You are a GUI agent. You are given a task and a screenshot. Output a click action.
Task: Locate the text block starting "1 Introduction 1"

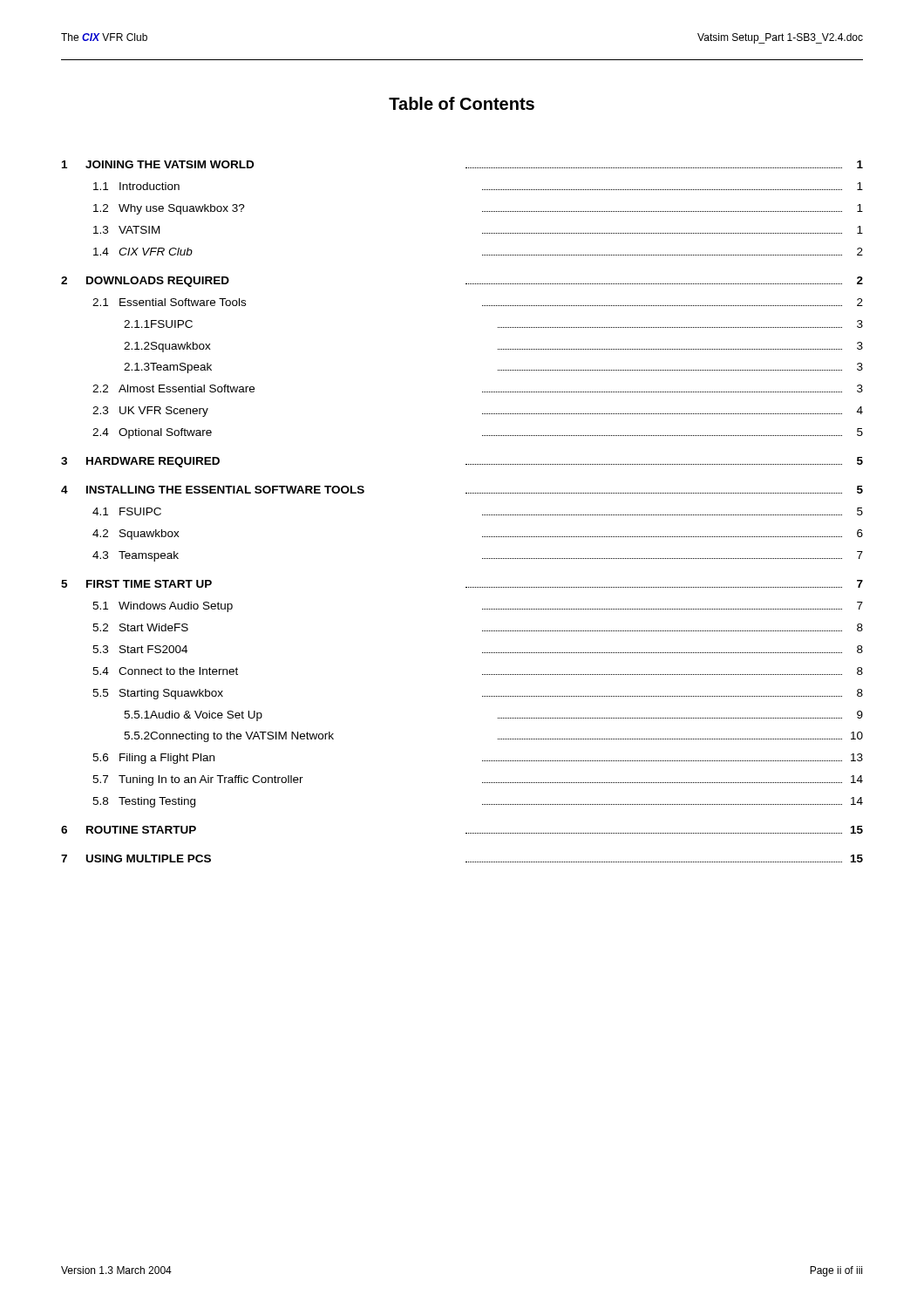coord(478,187)
